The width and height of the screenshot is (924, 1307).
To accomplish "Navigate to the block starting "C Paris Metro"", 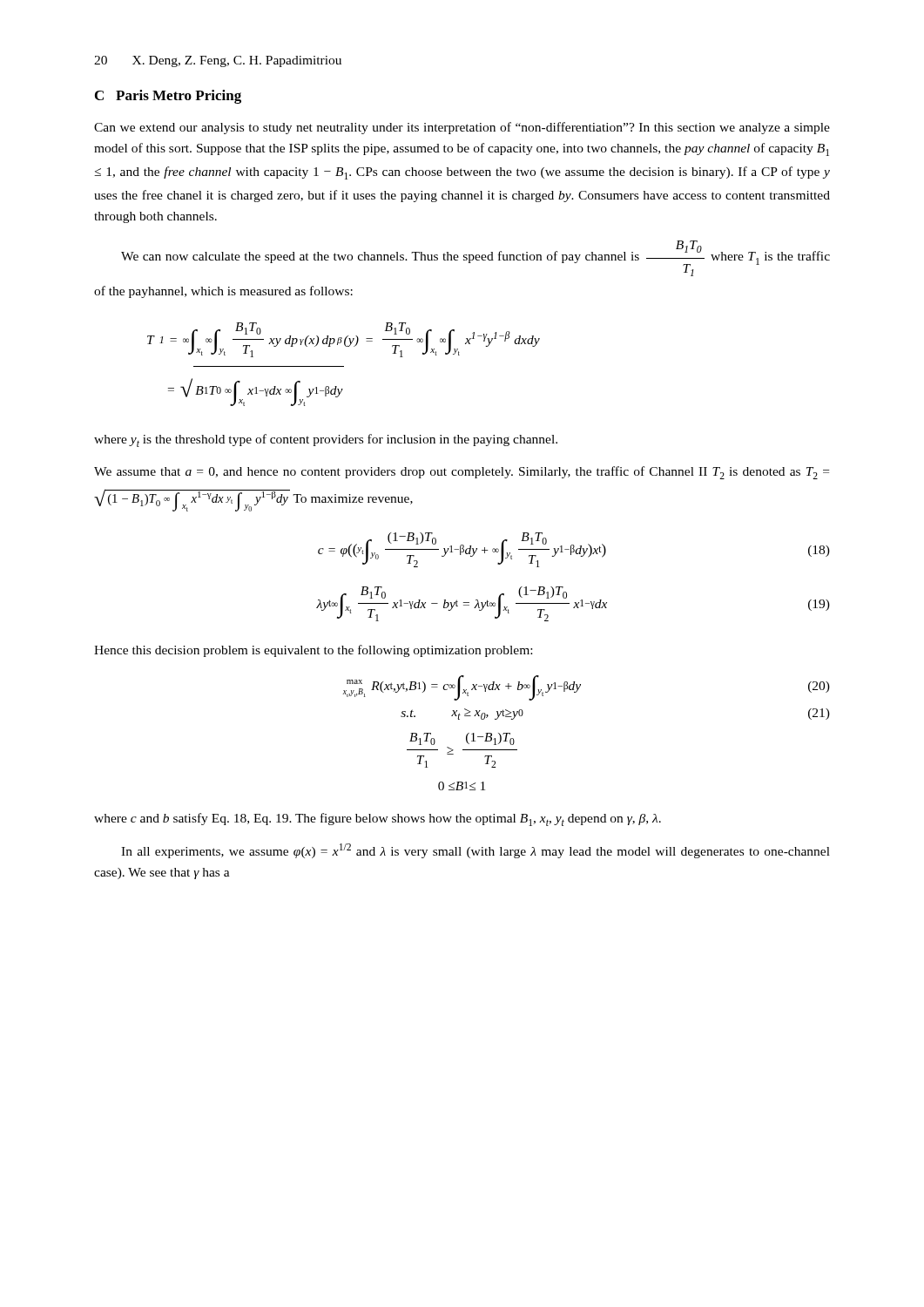I will click(168, 97).
